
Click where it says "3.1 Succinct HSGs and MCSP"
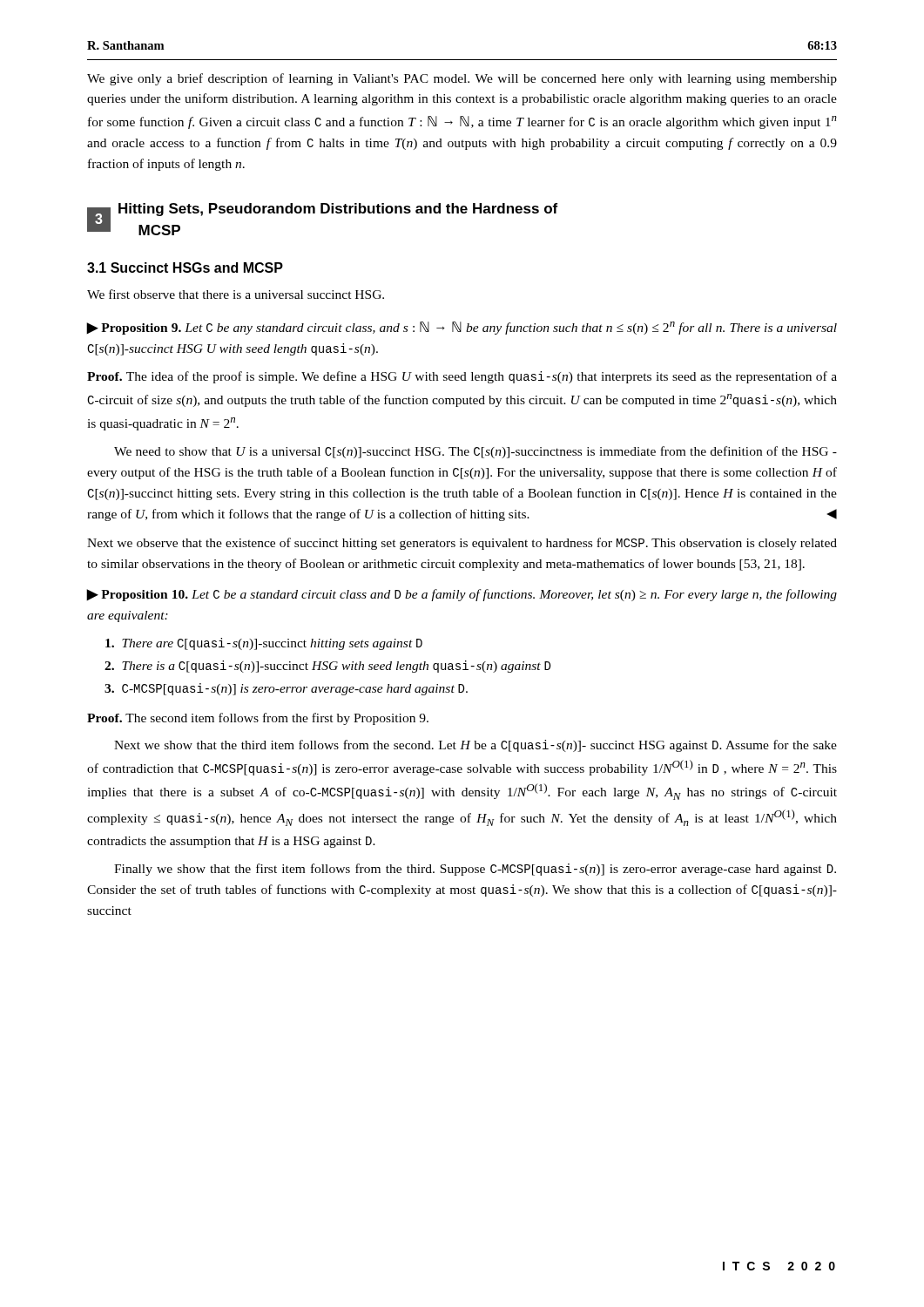185,268
